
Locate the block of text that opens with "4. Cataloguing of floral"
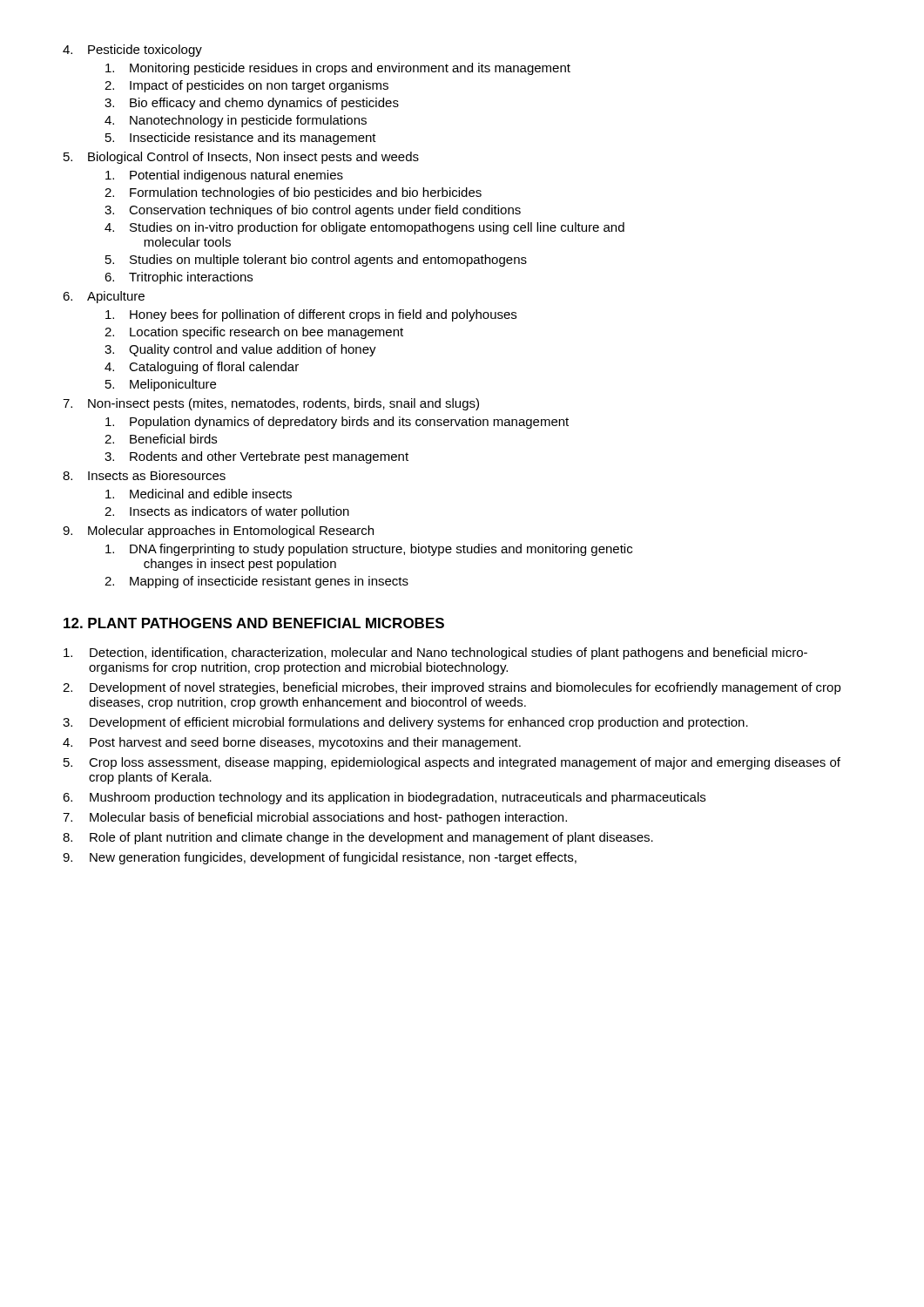click(x=202, y=366)
